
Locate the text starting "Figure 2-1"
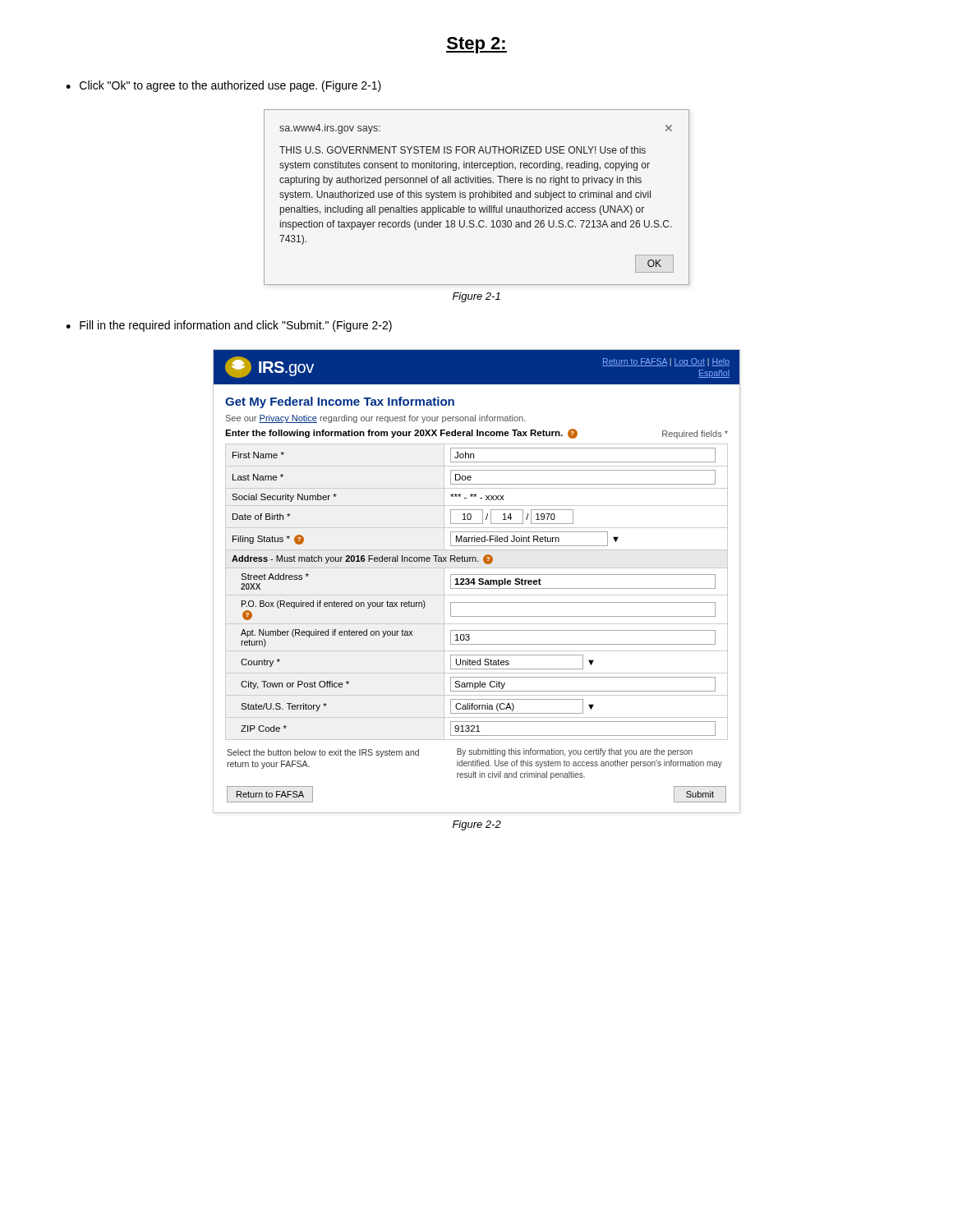click(476, 296)
